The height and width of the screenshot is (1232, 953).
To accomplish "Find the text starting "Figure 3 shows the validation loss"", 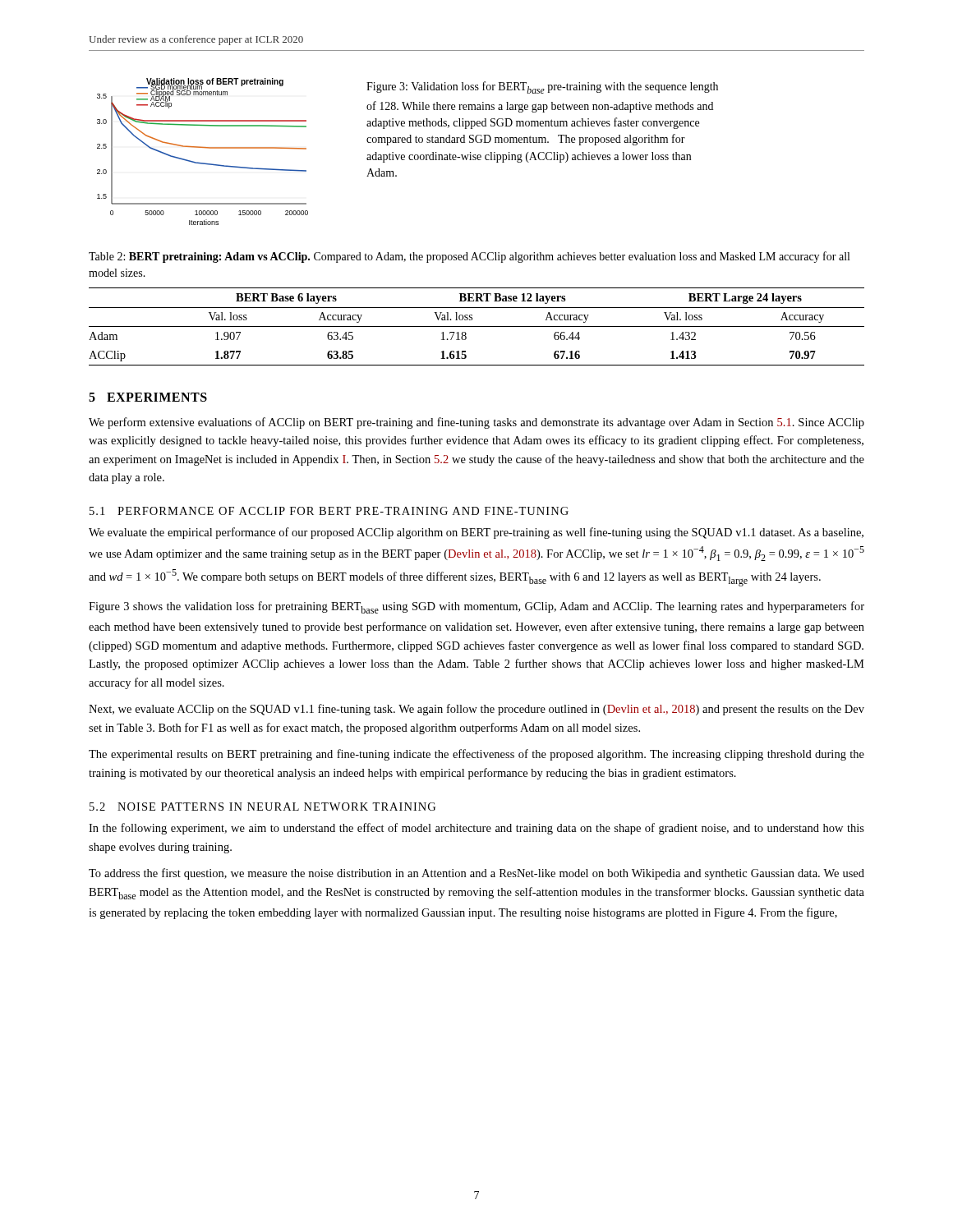I will (x=476, y=644).
